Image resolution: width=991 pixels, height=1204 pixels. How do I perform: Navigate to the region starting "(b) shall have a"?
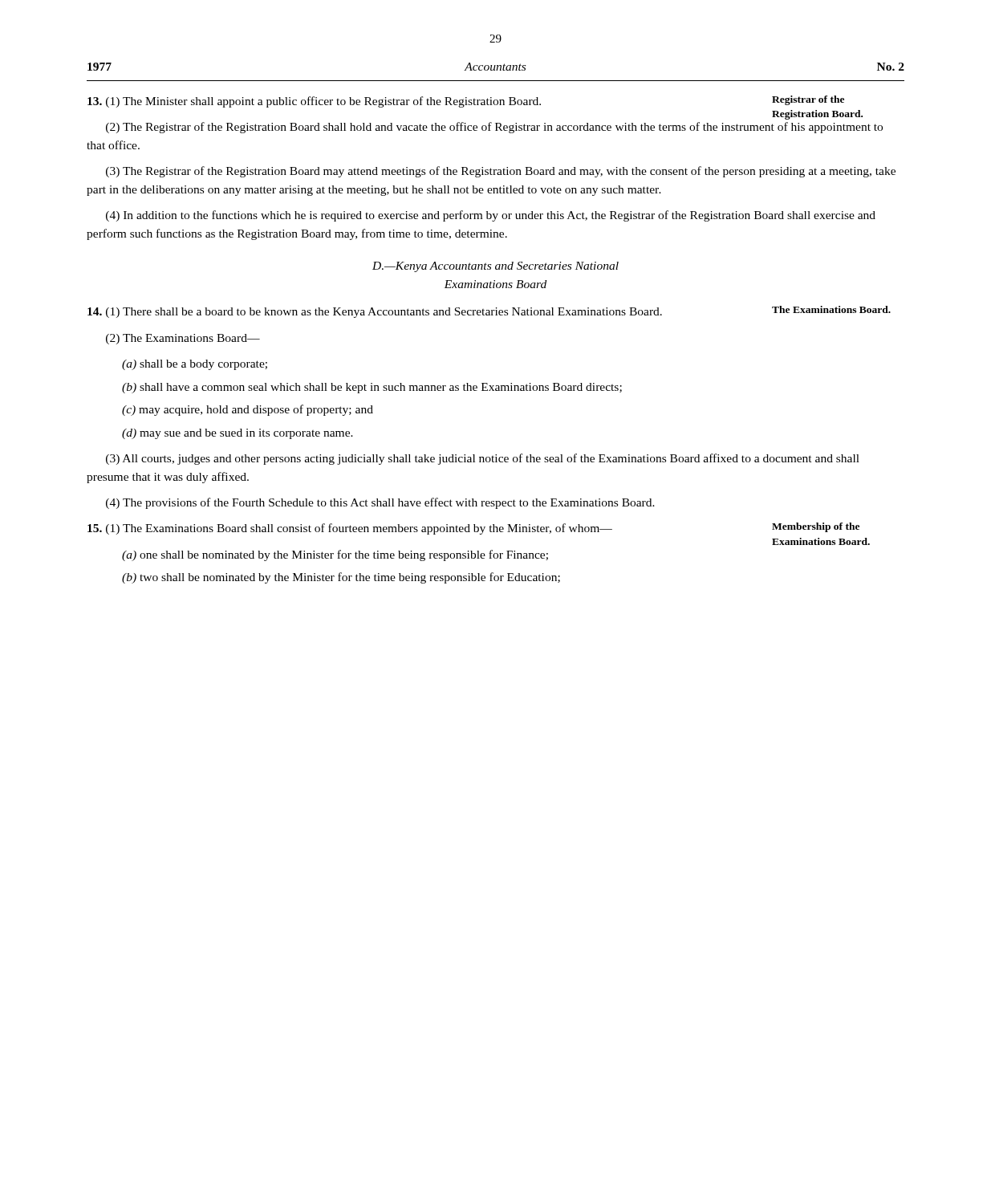372,386
